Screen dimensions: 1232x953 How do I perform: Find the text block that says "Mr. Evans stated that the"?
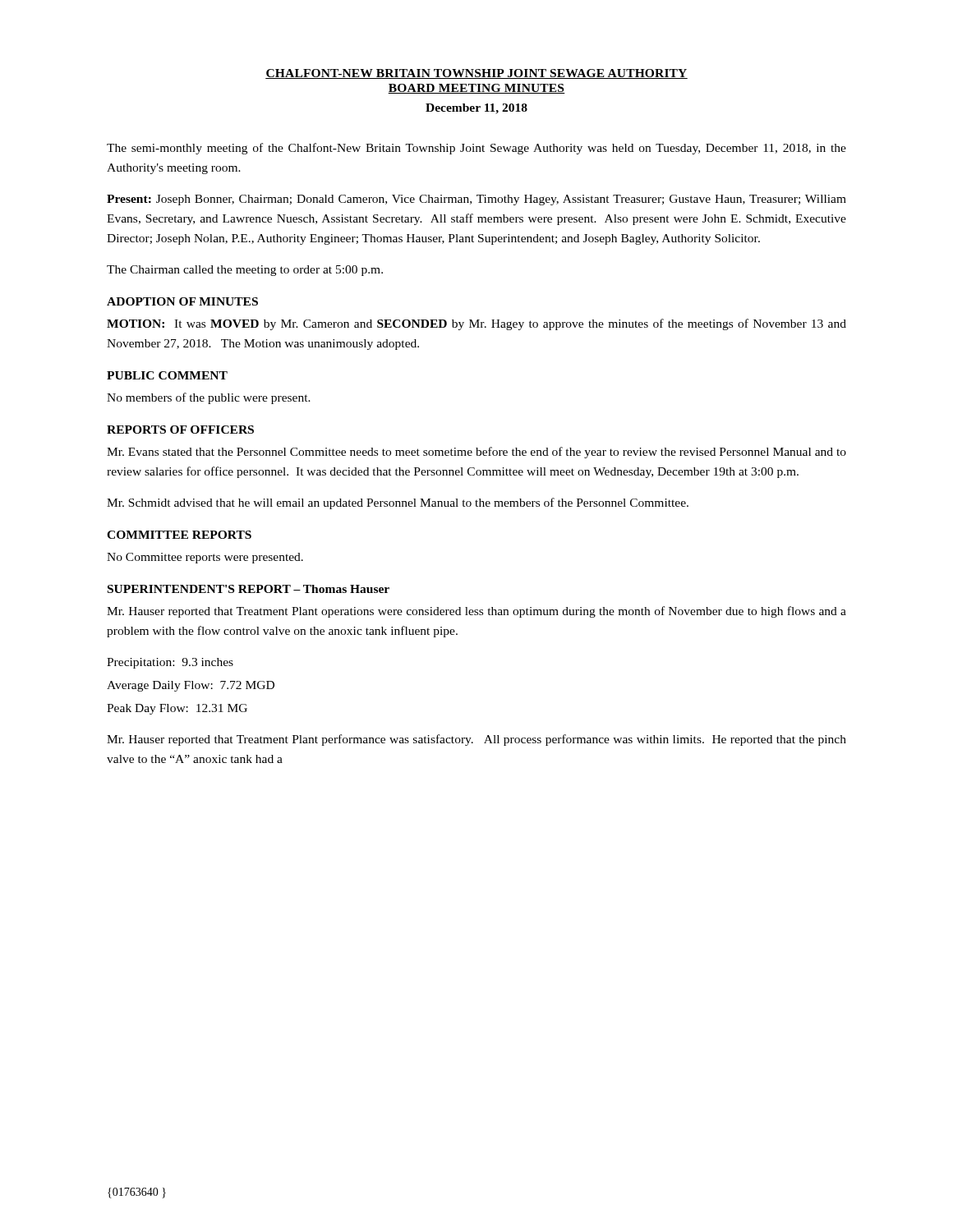[476, 461]
